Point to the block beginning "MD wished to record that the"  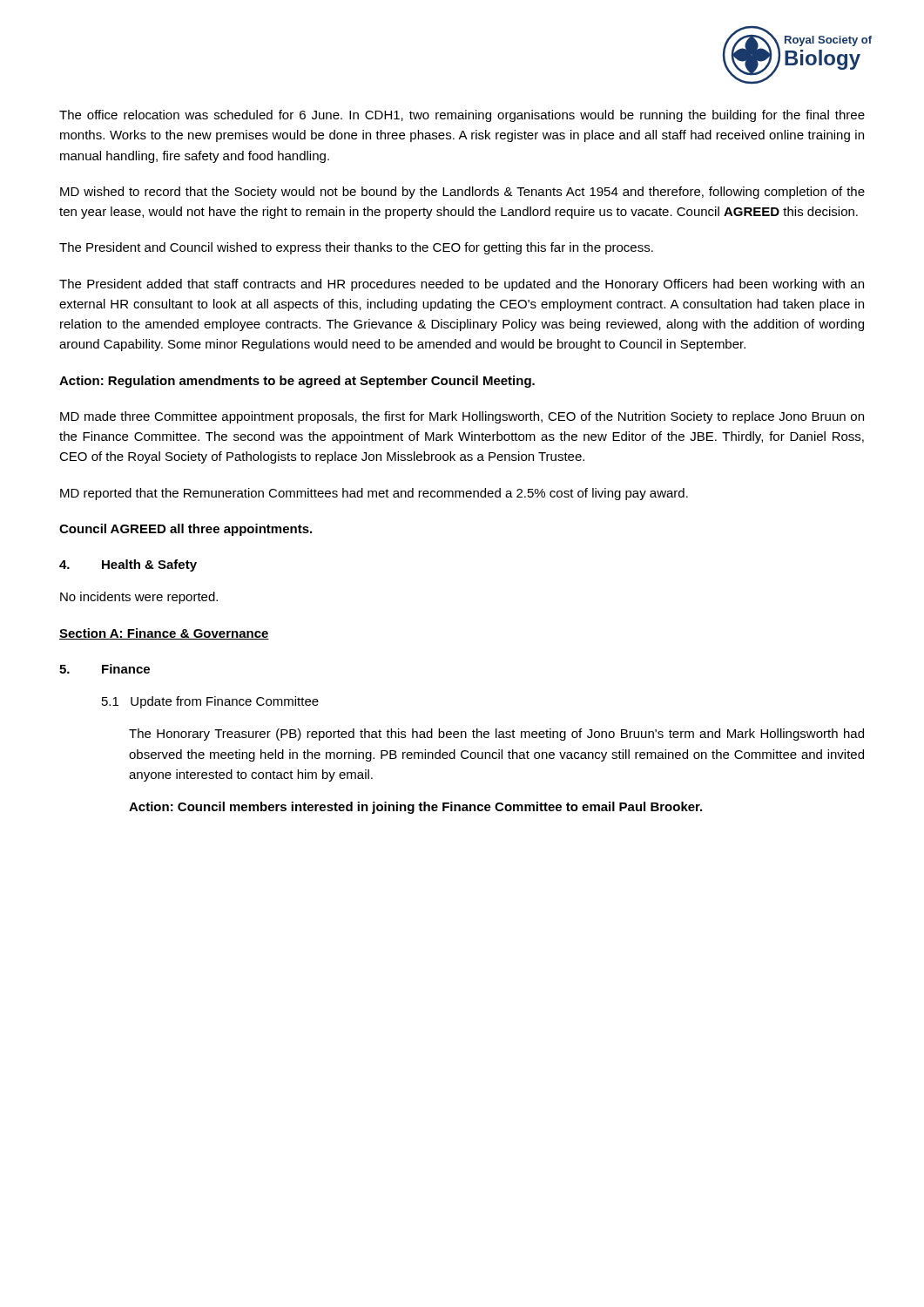[x=462, y=201]
